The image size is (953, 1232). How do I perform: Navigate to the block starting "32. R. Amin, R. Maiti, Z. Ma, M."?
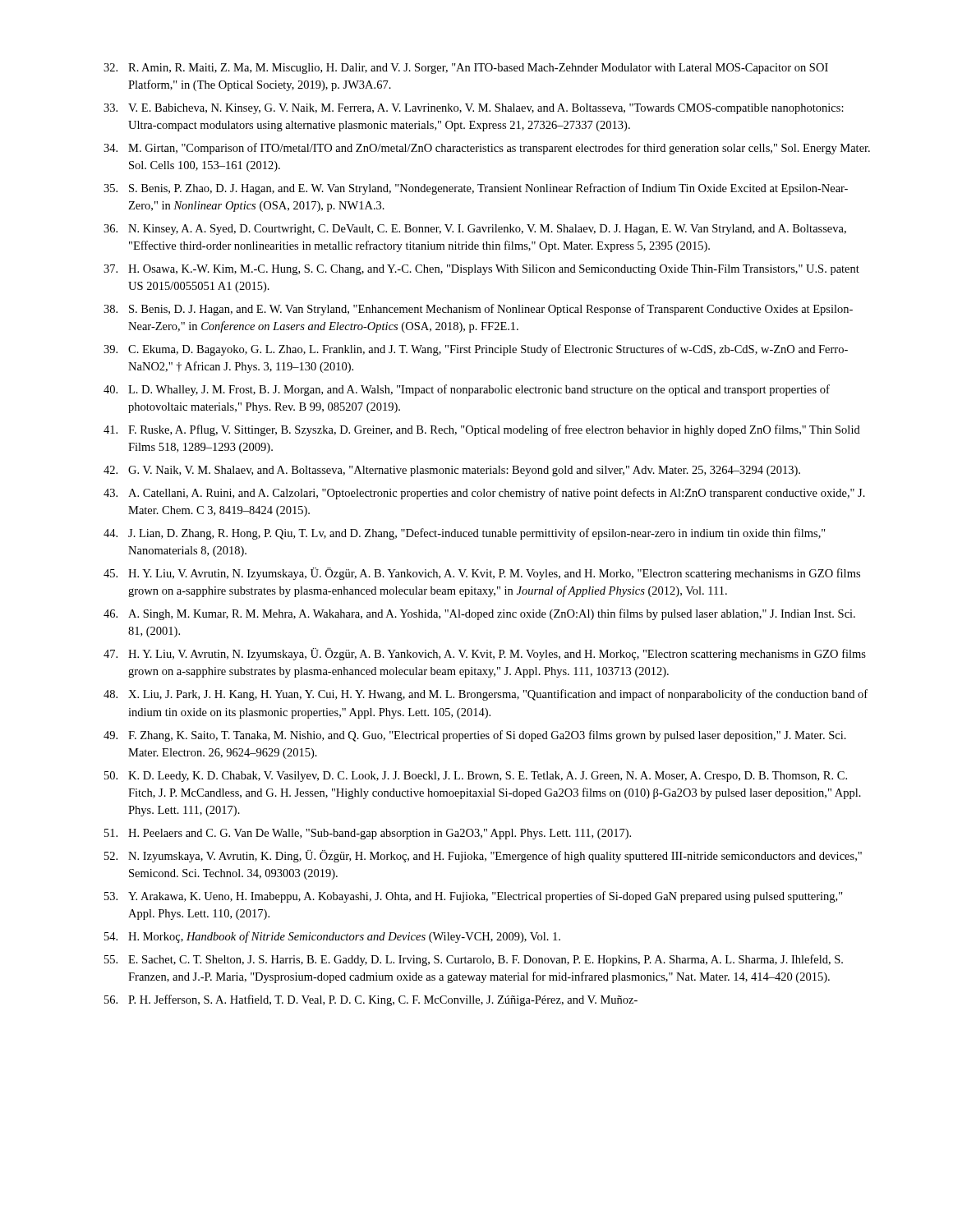(476, 76)
